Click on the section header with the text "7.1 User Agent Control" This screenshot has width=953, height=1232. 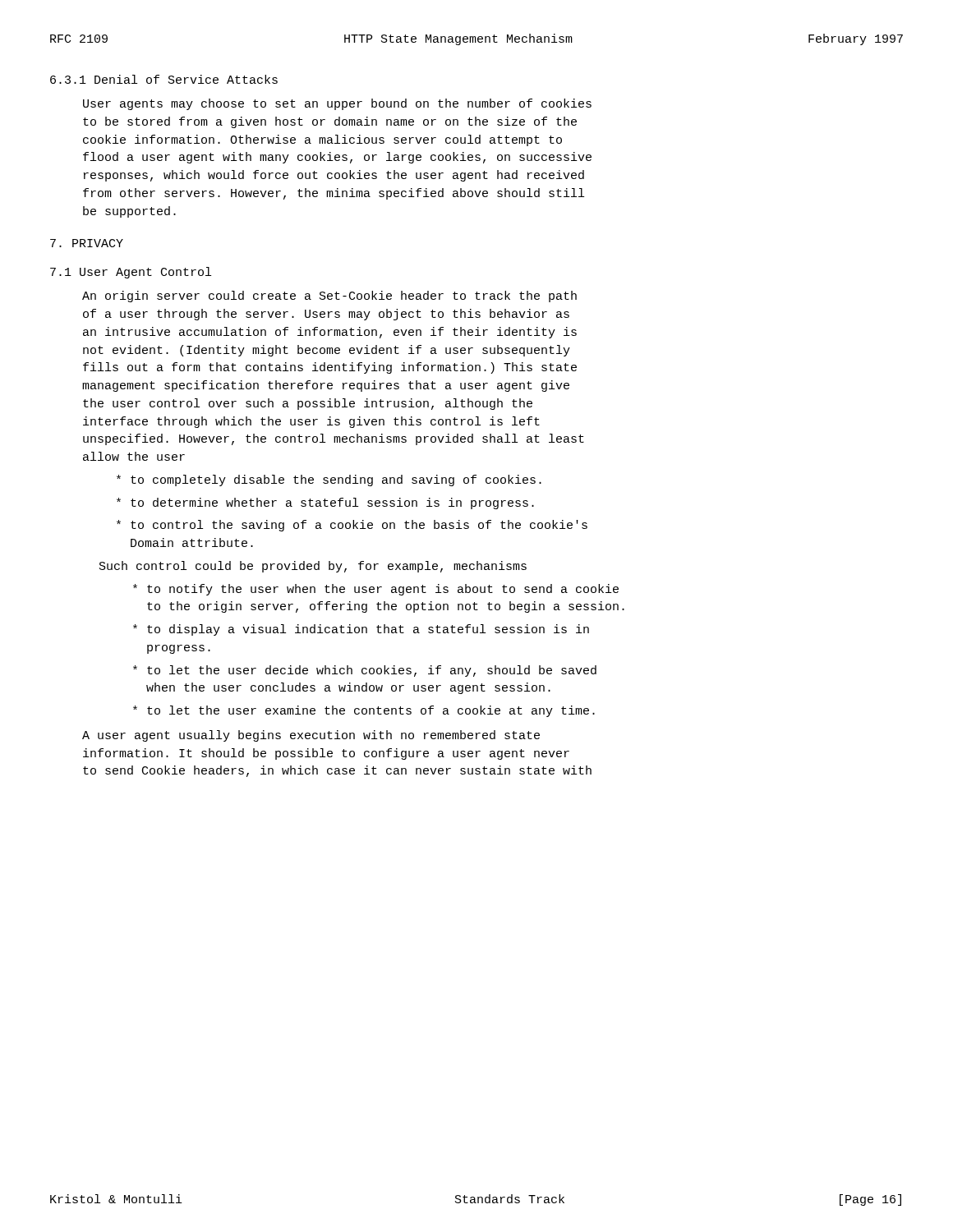pyautogui.click(x=131, y=273)
